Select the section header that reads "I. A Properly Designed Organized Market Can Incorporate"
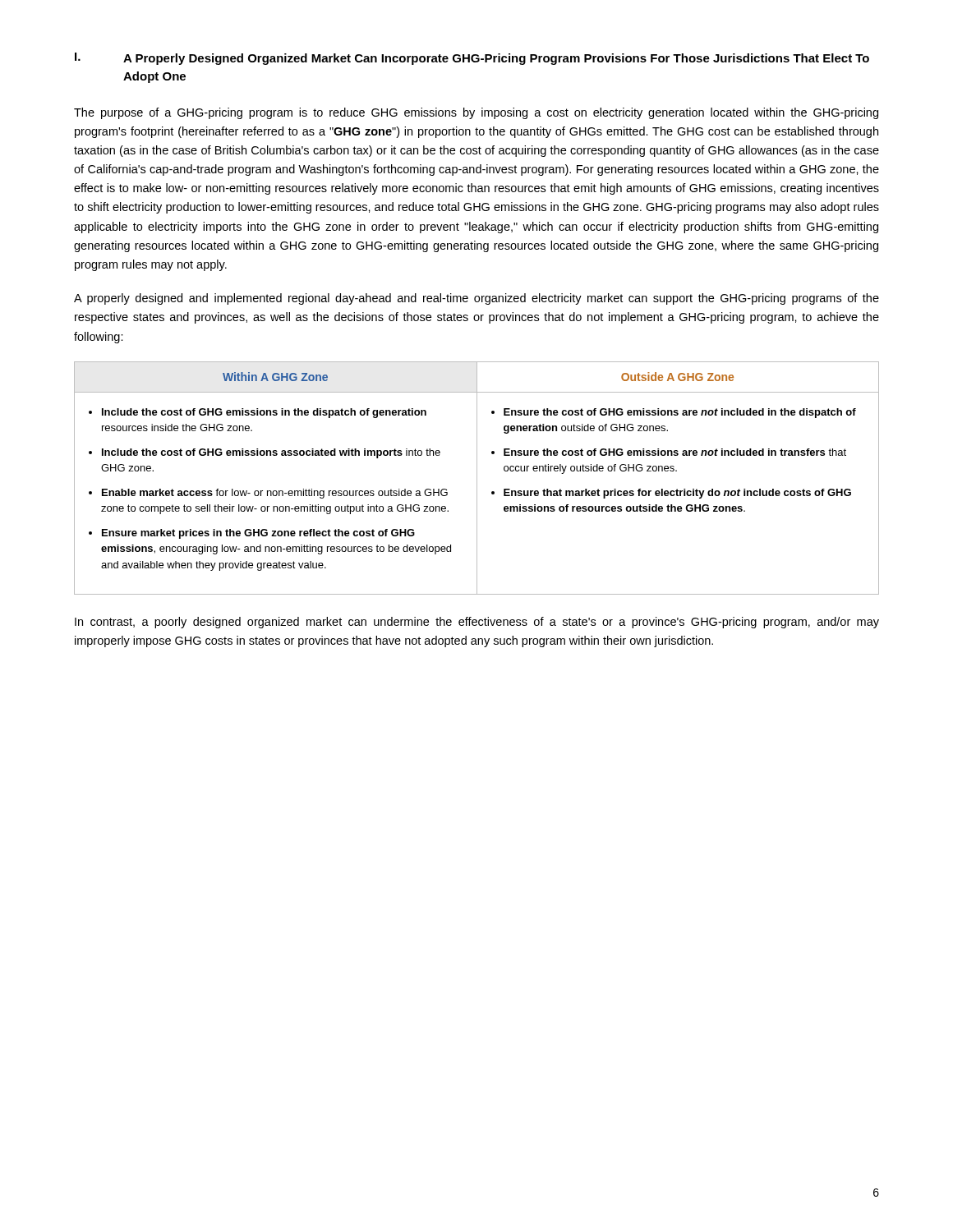Viewport: 953px width, 1232px height. coord(476,67)
